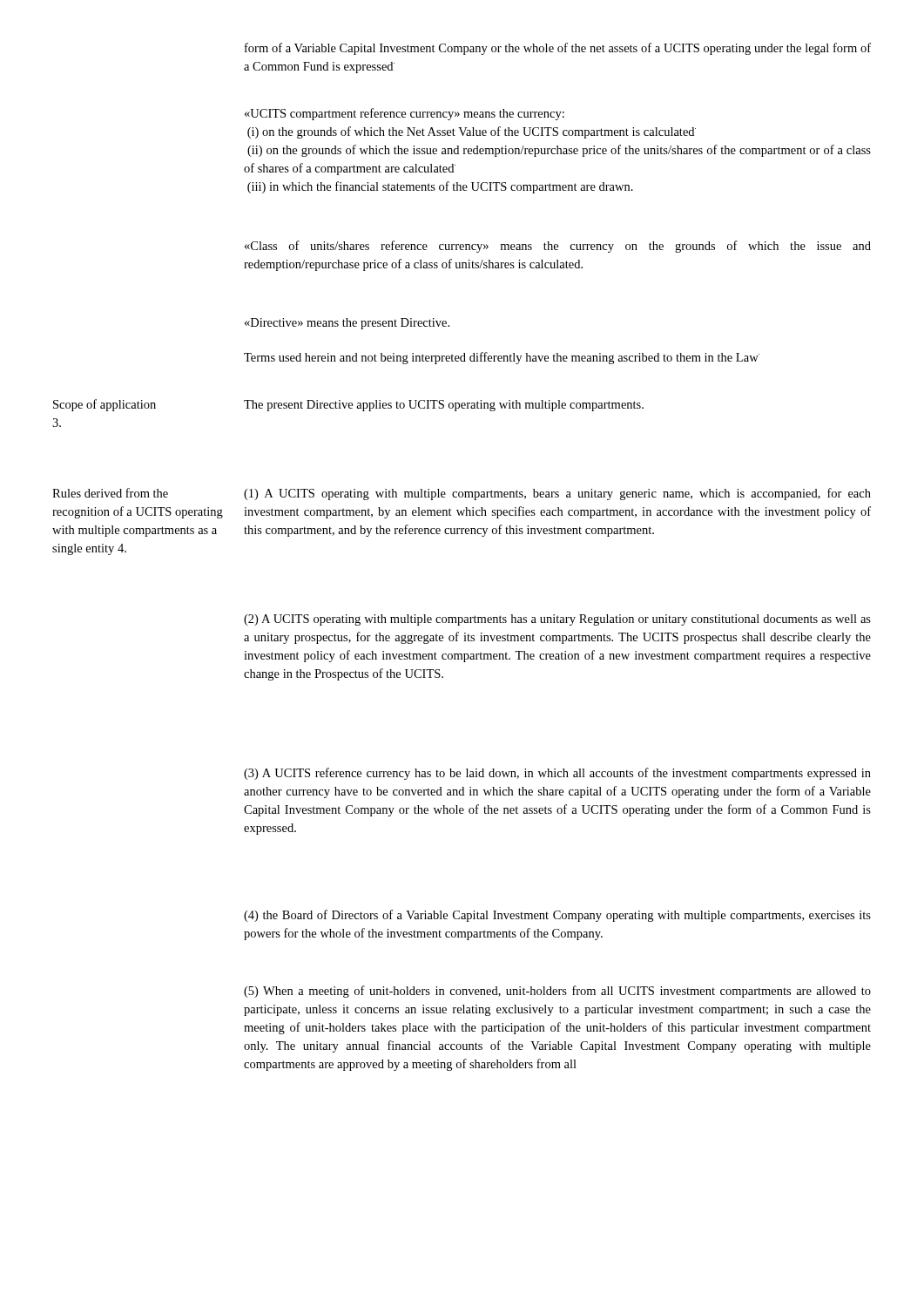Locate the text block containing "(5) When a meeting"
This screenshot has width=924, height=1307.
point(557,1027)
